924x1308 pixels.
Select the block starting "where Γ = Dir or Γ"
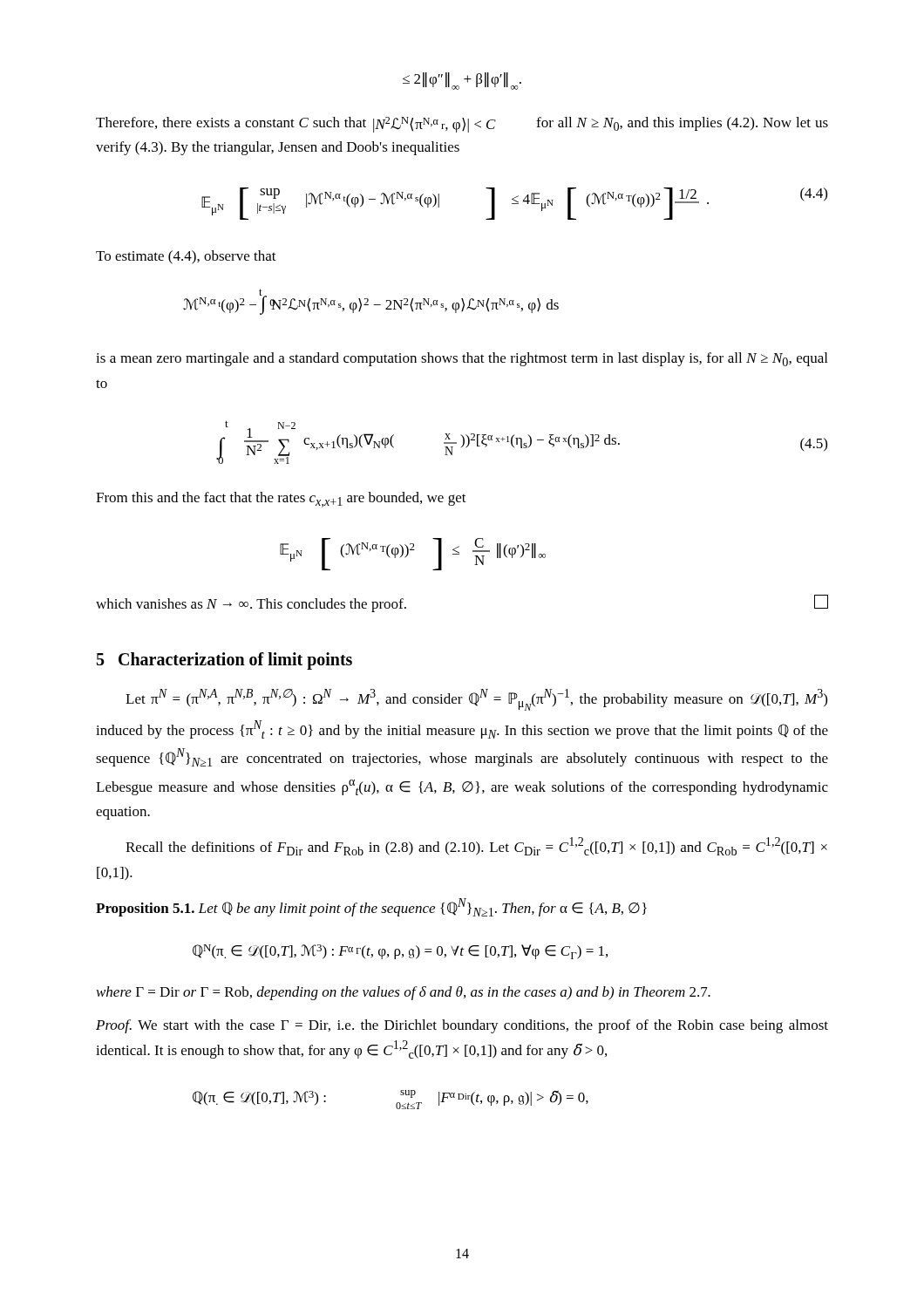pyautogui.click(x=404, y=992)
